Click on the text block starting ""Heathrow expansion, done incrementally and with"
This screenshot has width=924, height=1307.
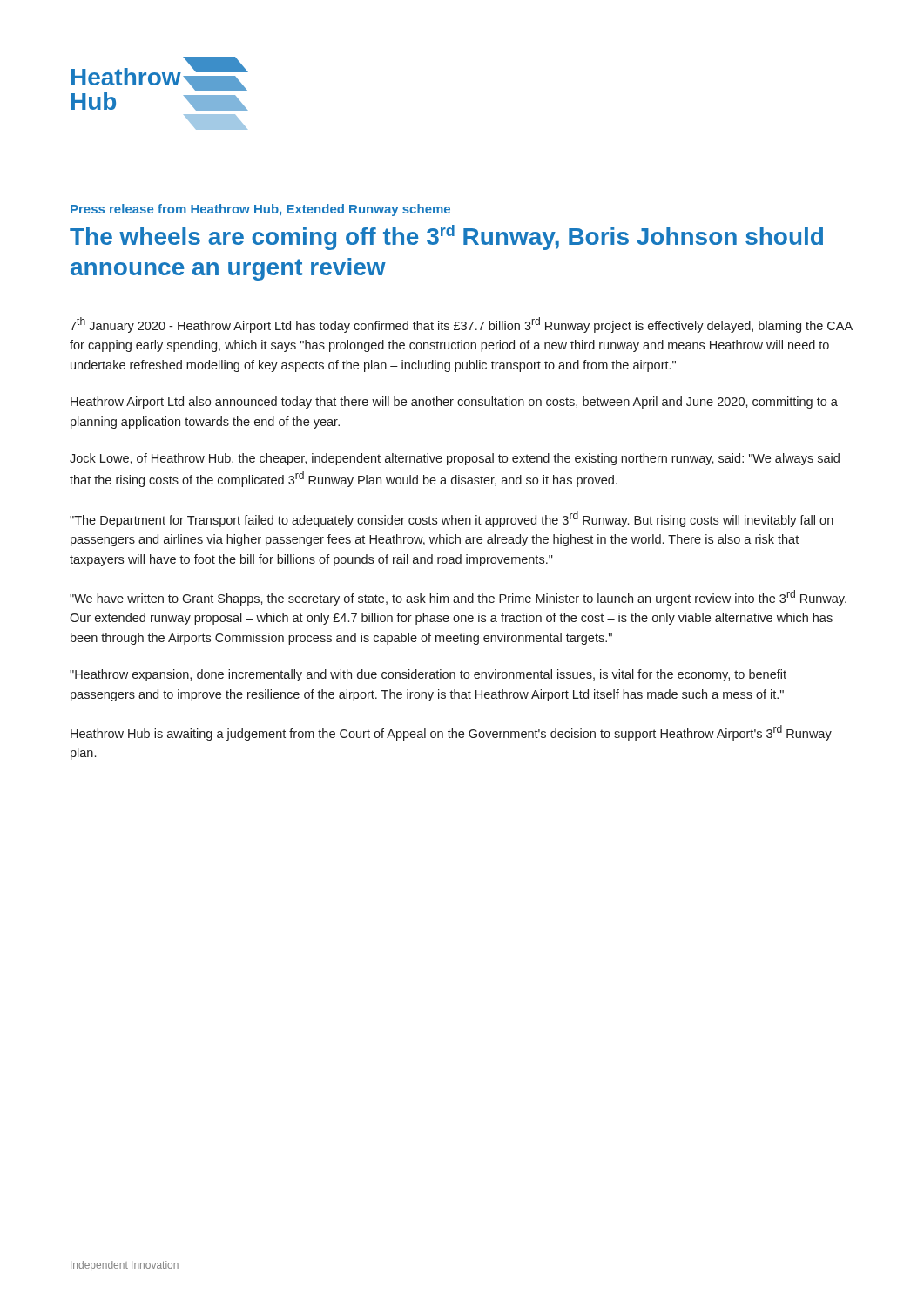[x=428, y=684]
